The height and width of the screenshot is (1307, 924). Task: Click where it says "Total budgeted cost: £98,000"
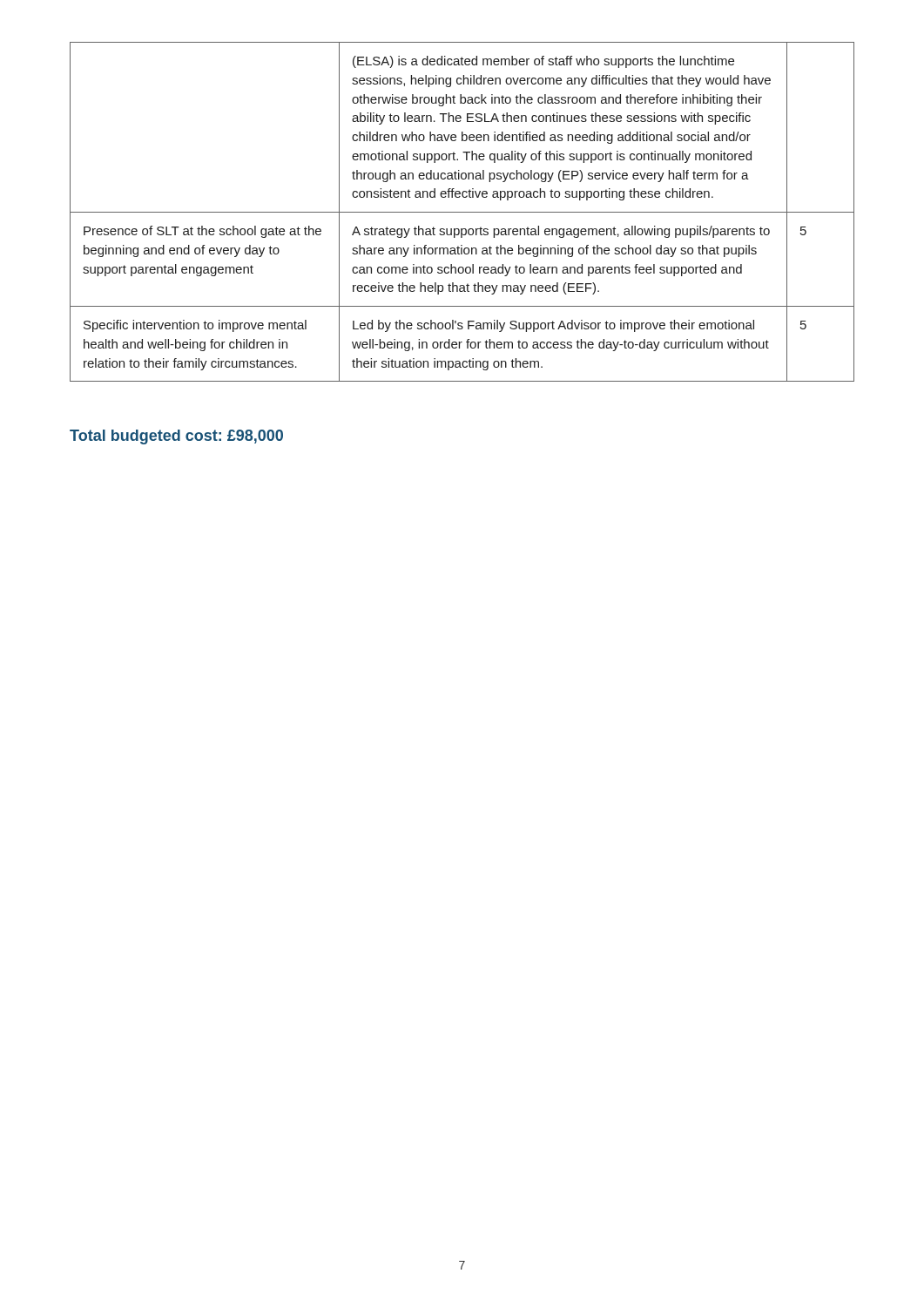tap(177, 436)
